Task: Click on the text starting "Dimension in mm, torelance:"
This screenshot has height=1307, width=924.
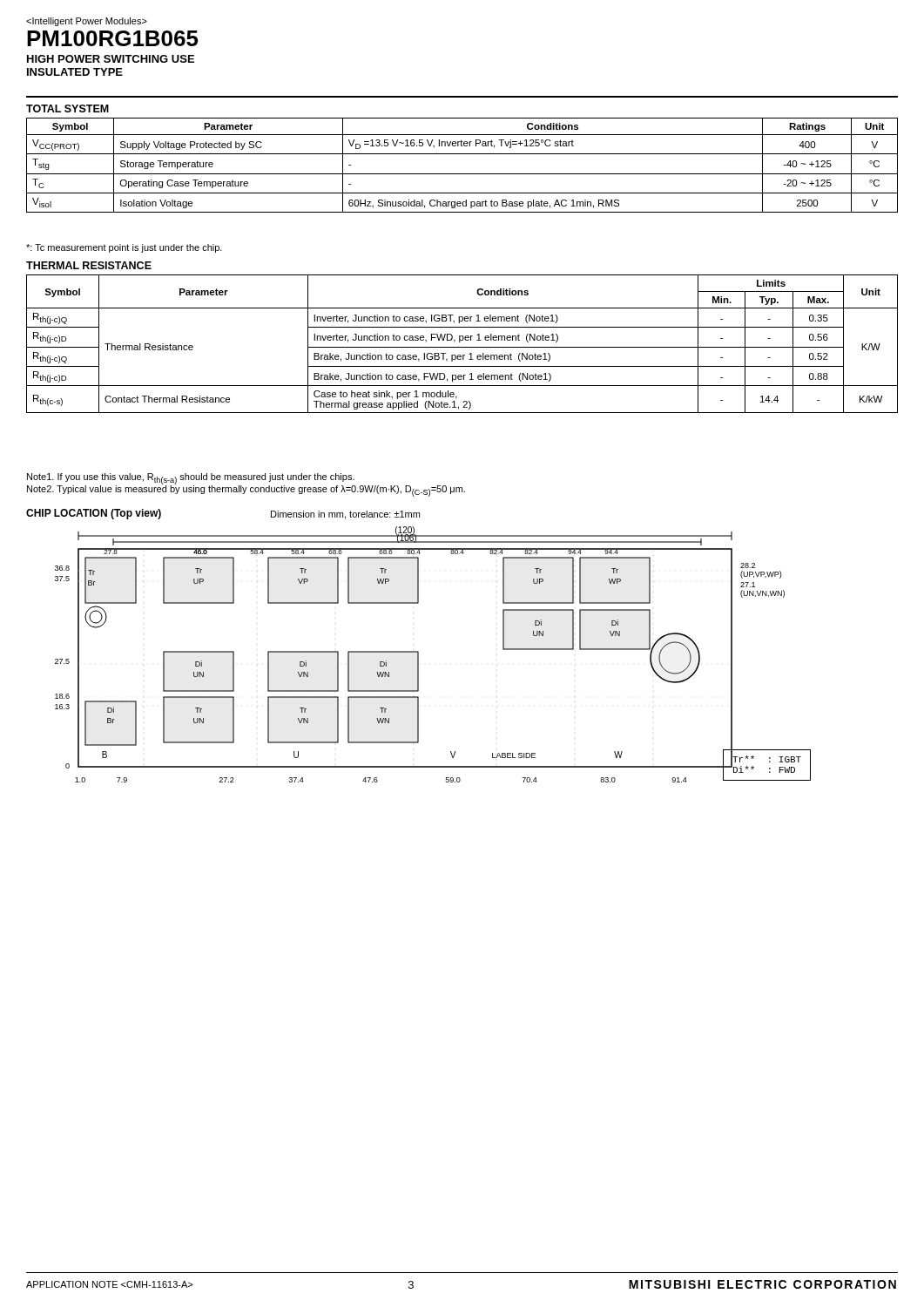Action: (x=345, y=514)
